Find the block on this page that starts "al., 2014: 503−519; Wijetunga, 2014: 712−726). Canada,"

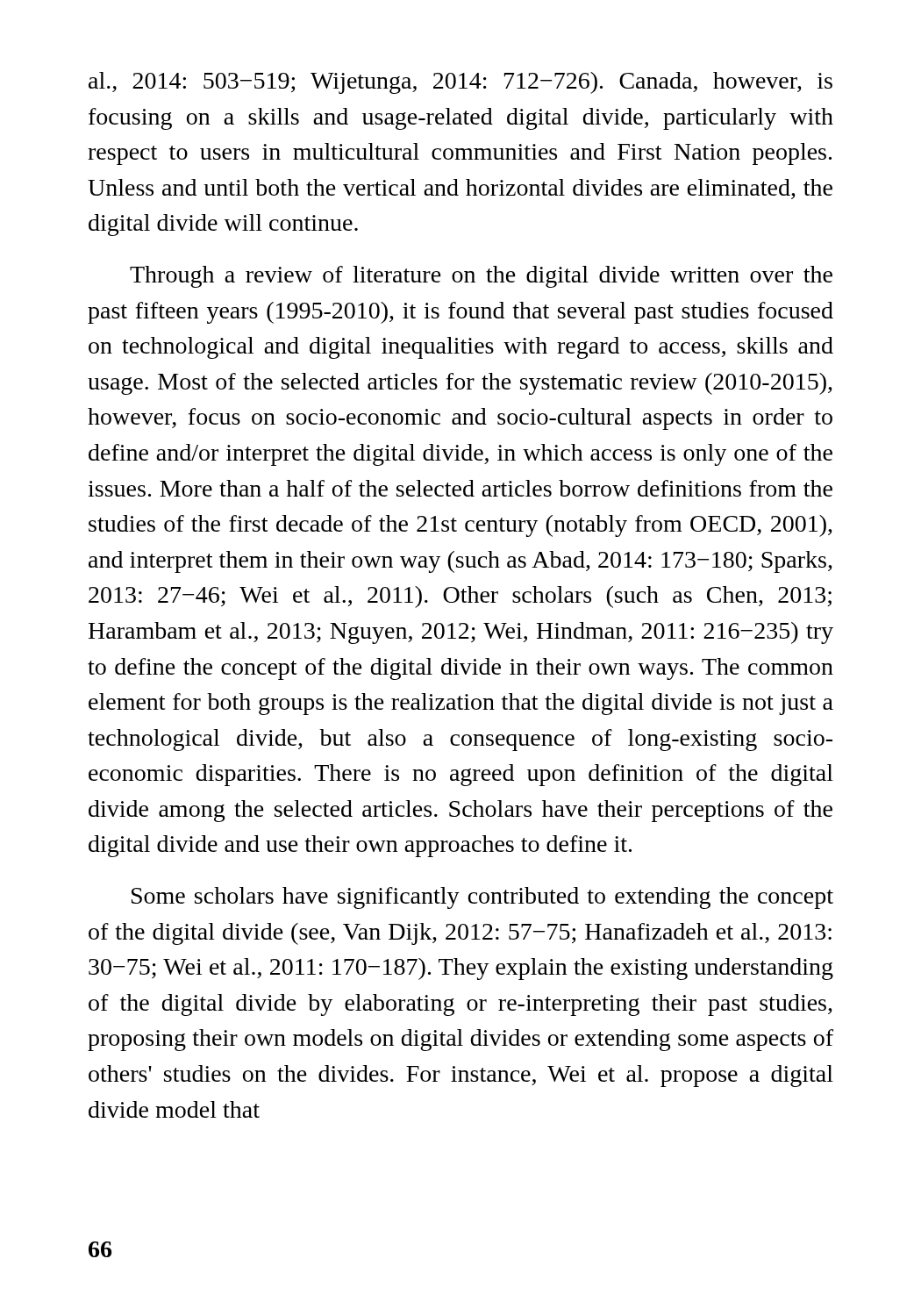point(460,595)
